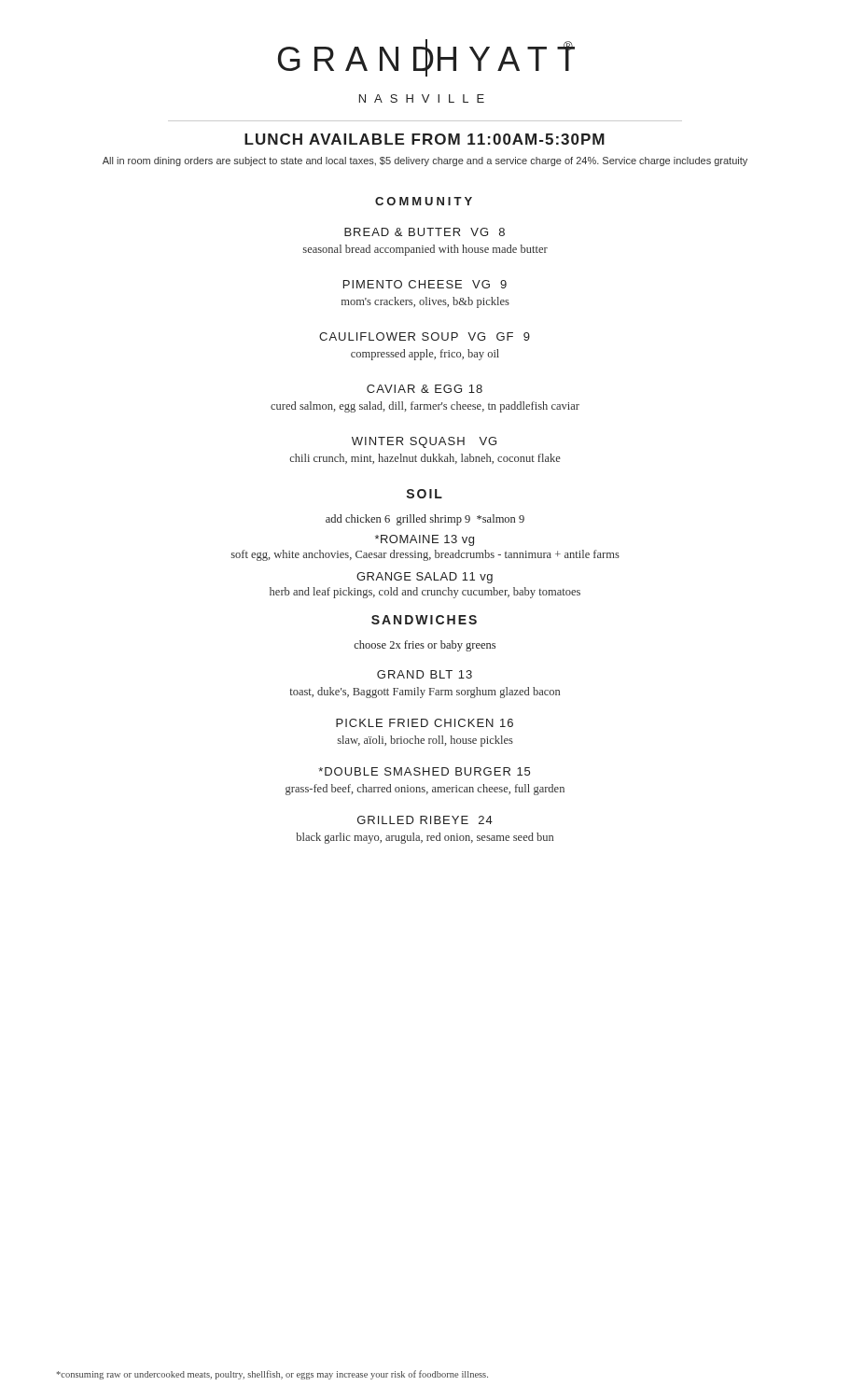
Task: Select the list item that reads "*DOUBLE SMASHED BURGER 15"
Action: tap(425, 780)
